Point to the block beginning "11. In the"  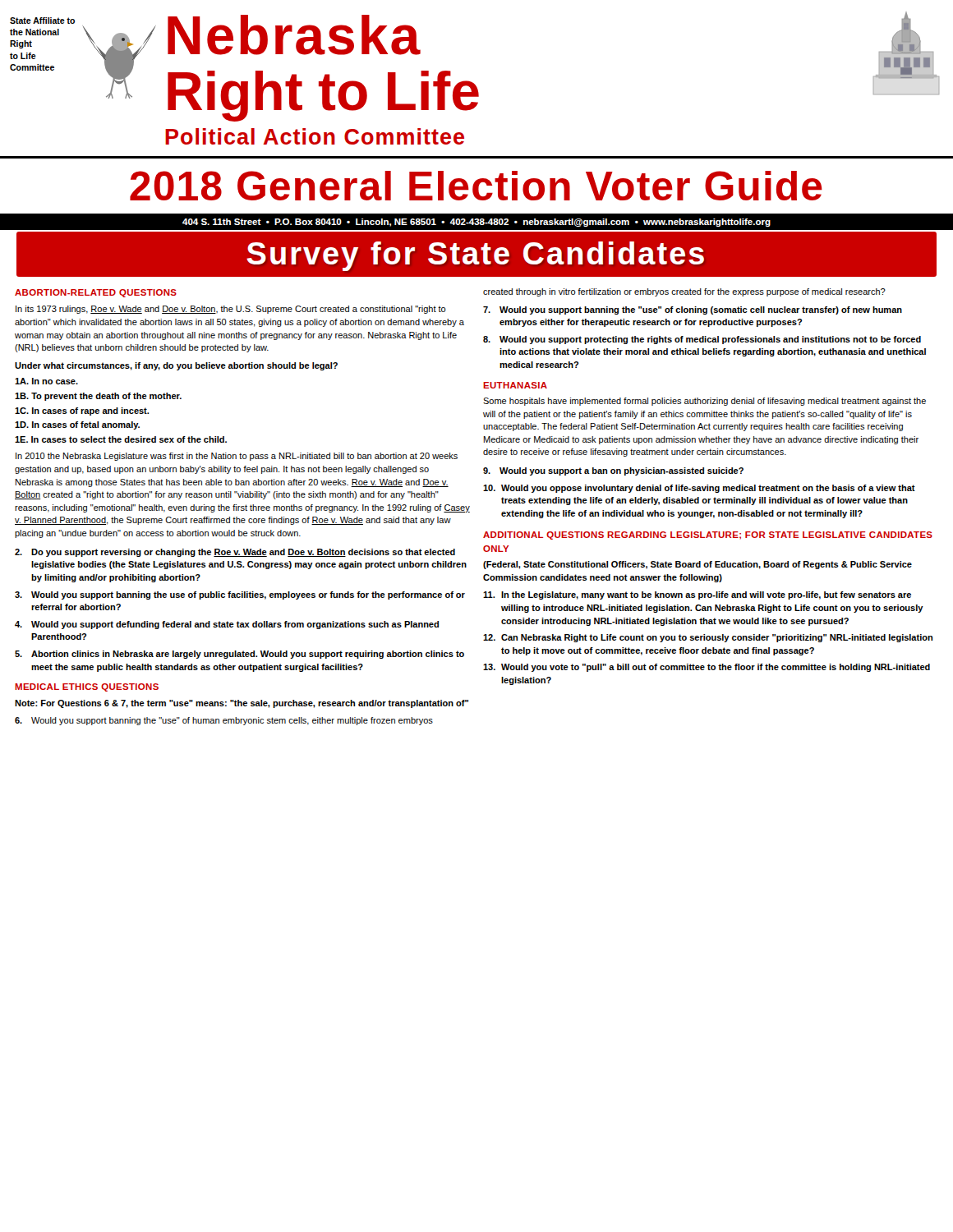pos(711,608)
